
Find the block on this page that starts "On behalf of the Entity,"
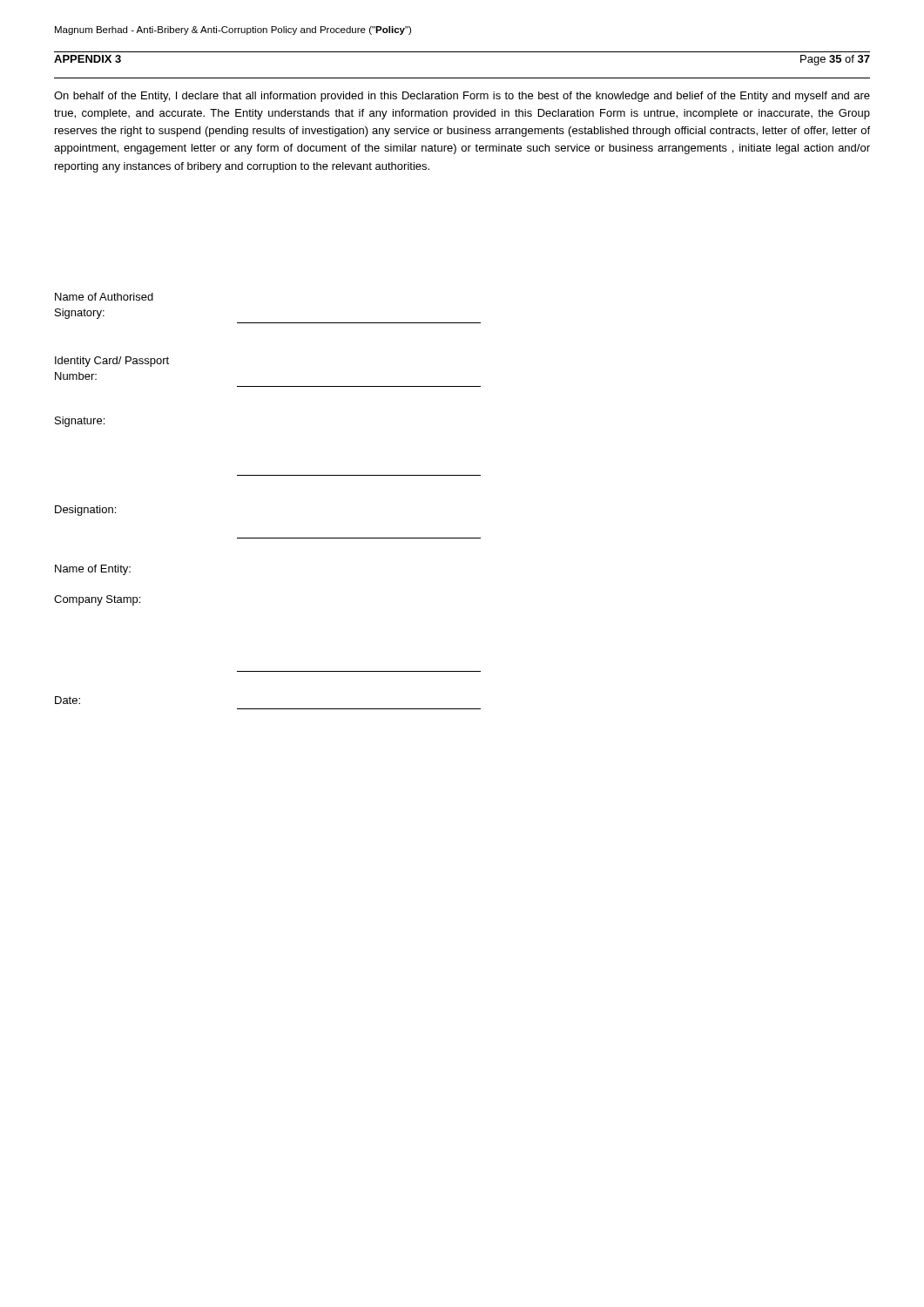(x=462, y=131)
